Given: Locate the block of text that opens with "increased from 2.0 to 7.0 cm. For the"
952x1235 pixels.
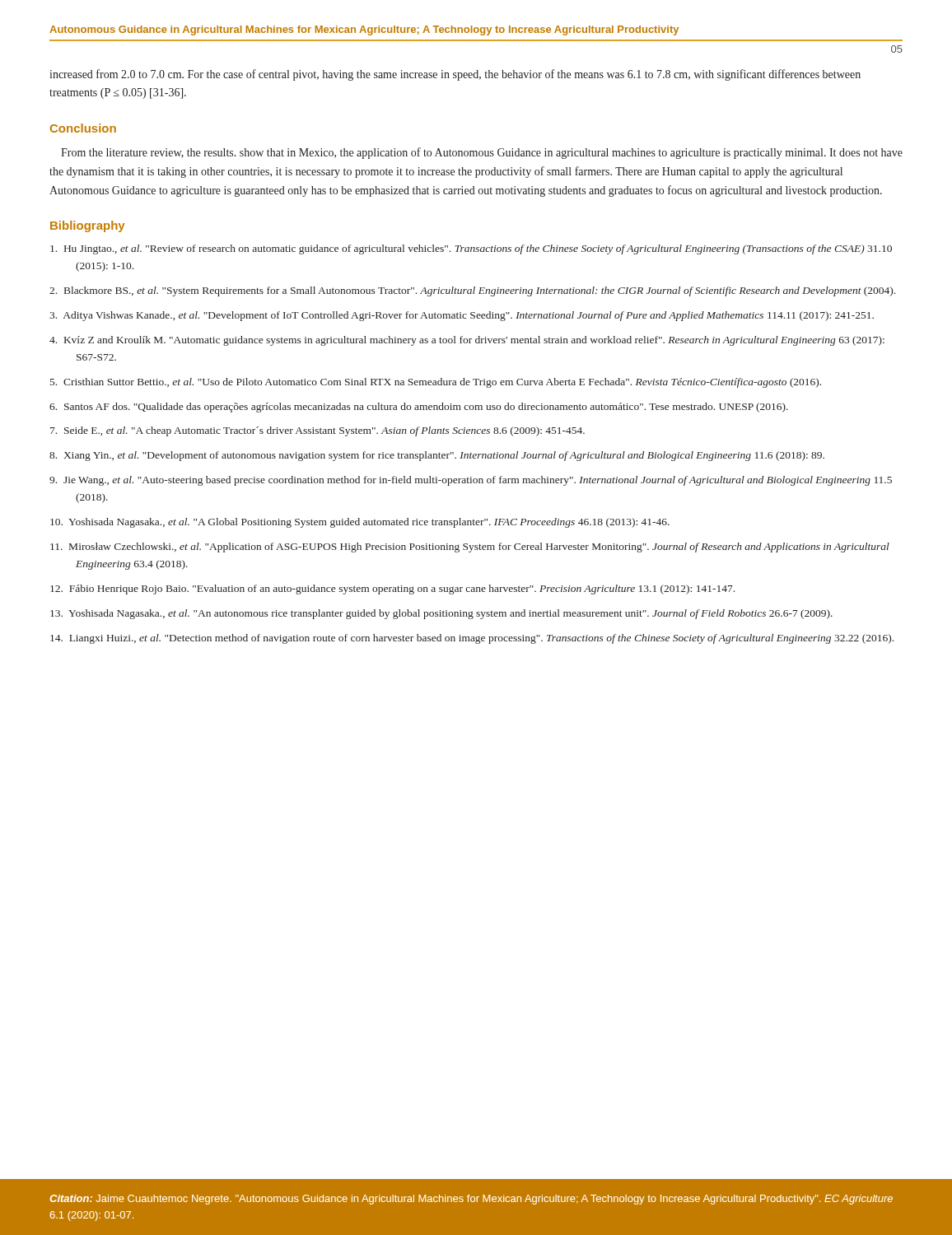Looking at the screenshot, I should pyautogui.click(x=455, y=84).
